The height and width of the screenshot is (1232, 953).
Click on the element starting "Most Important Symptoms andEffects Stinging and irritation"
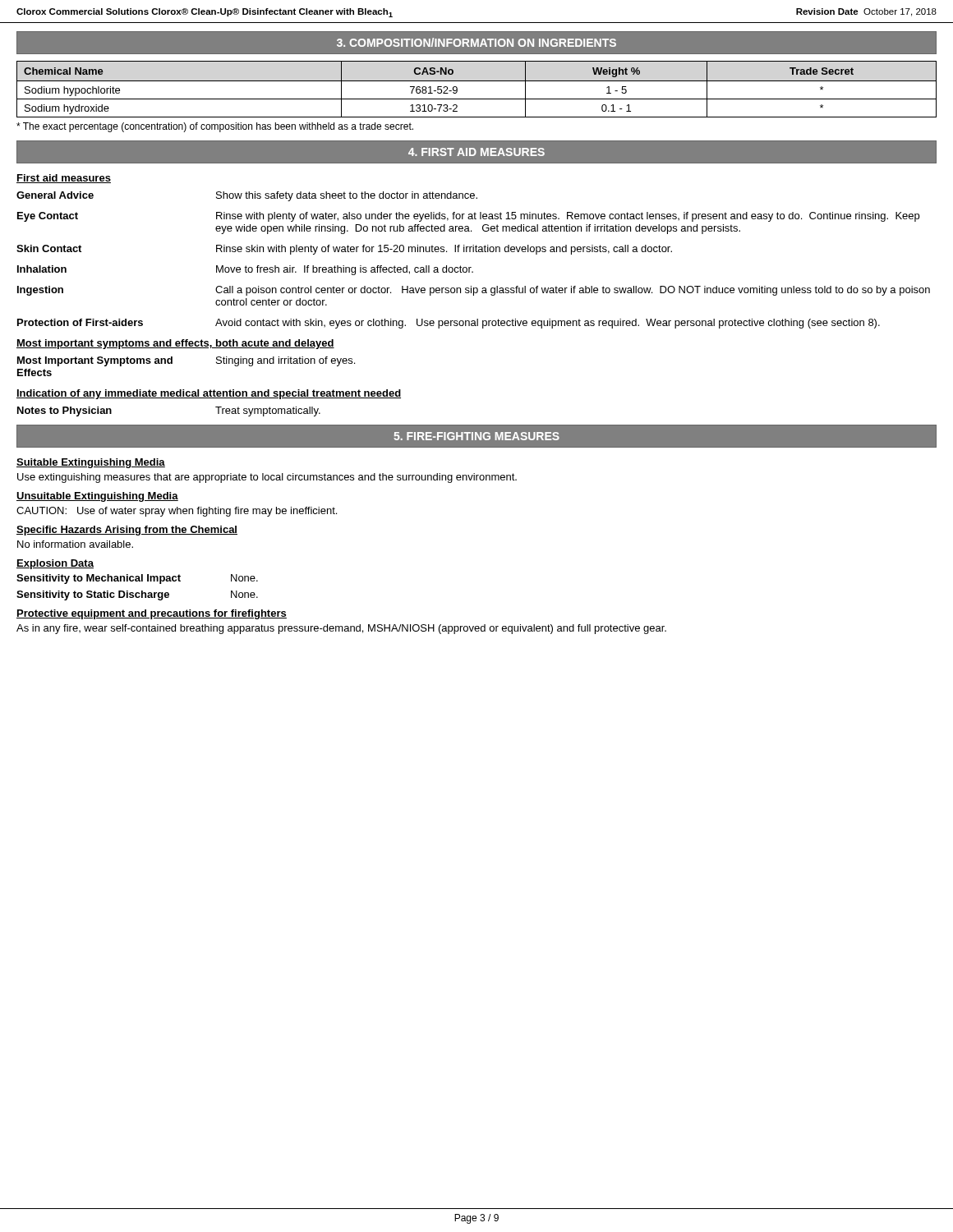point(85,361)
